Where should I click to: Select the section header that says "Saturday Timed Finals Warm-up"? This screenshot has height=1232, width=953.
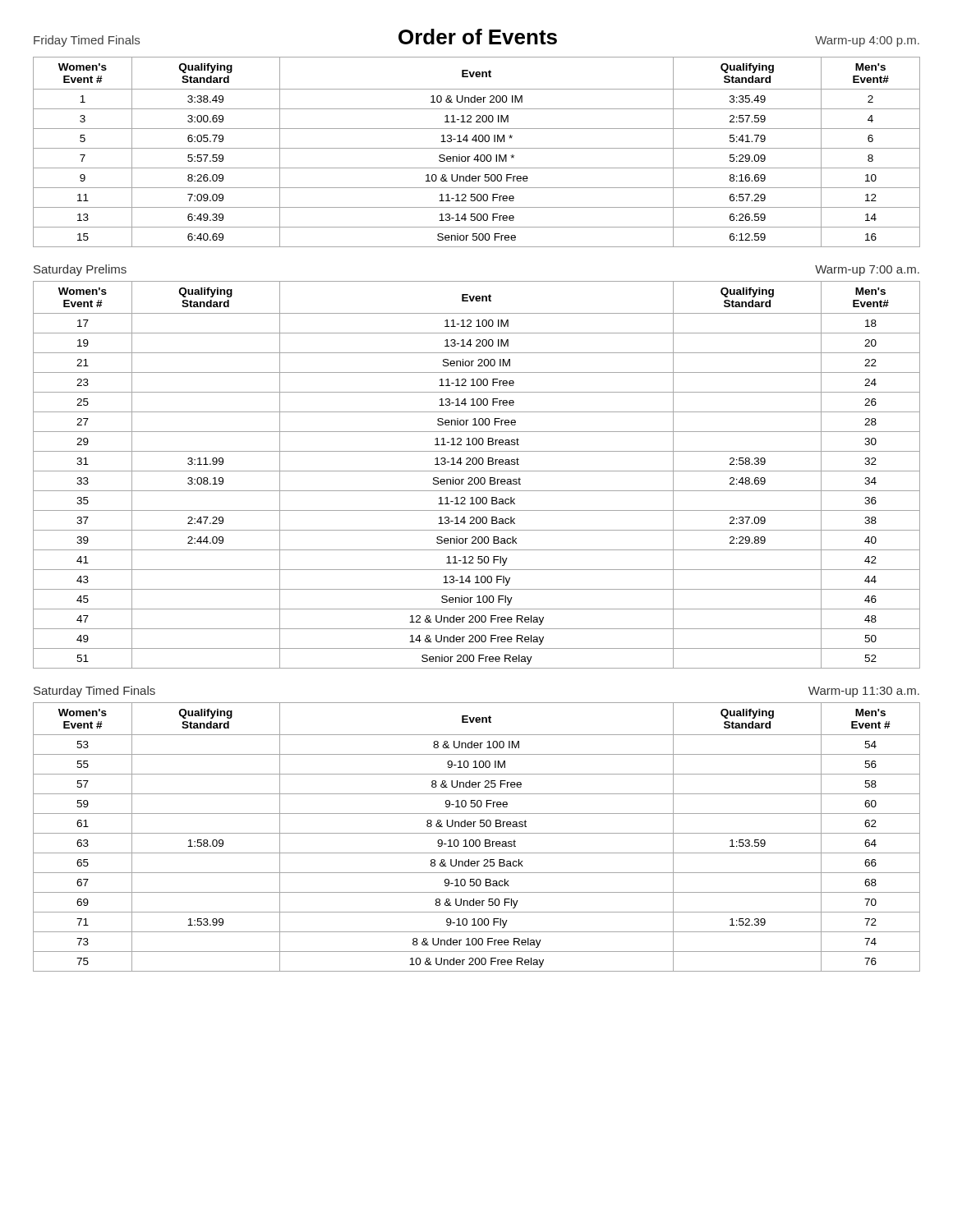pos(90,691)
